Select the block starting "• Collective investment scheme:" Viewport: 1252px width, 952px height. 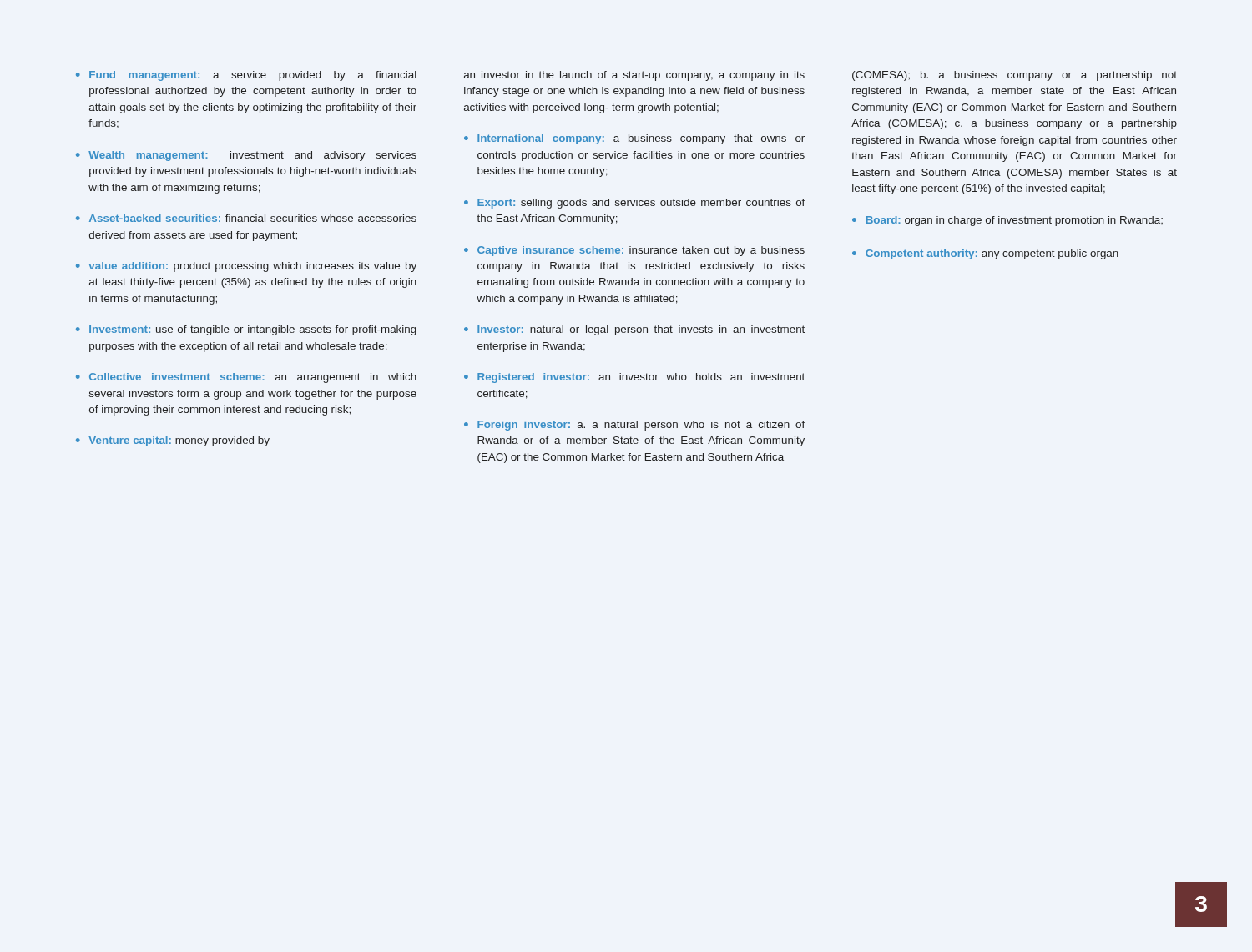point(246,393)
